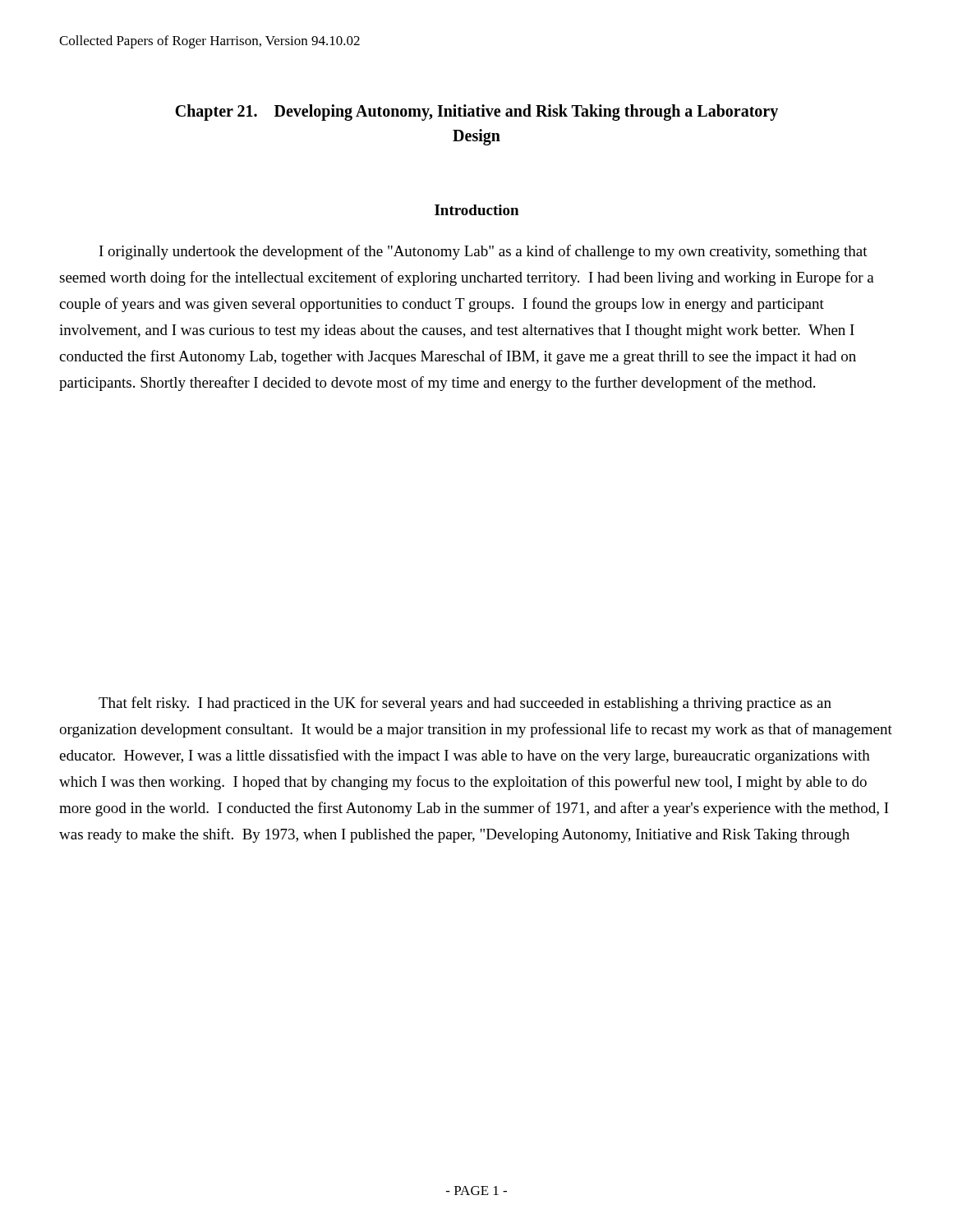The image size is (953, 1232).
Task: Select the text block with the text "I originally undertook"
Action: tap(476, 317)
